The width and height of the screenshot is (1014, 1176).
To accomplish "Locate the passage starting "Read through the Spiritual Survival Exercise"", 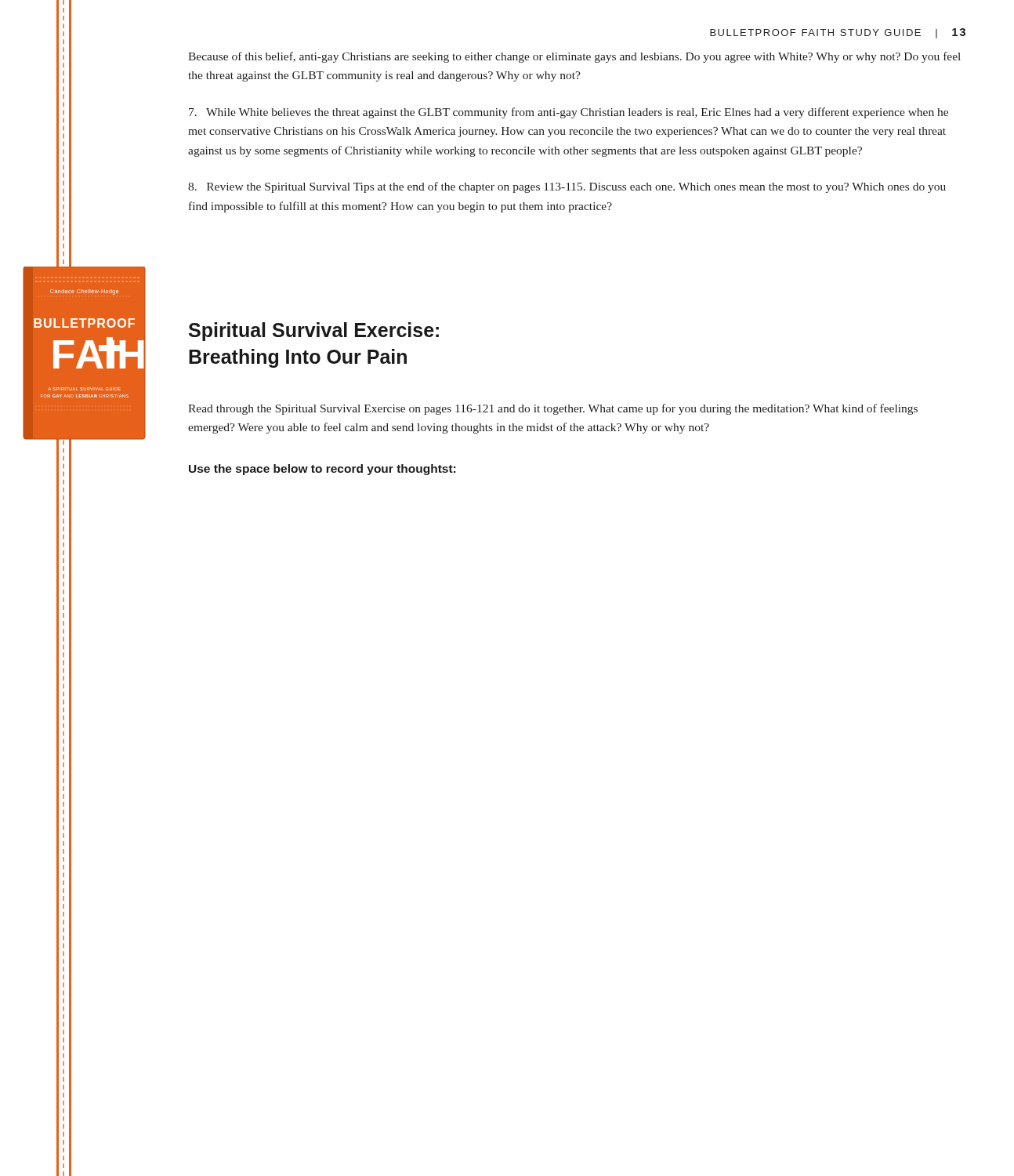I will pyautogui.click(x=553, y=418).
